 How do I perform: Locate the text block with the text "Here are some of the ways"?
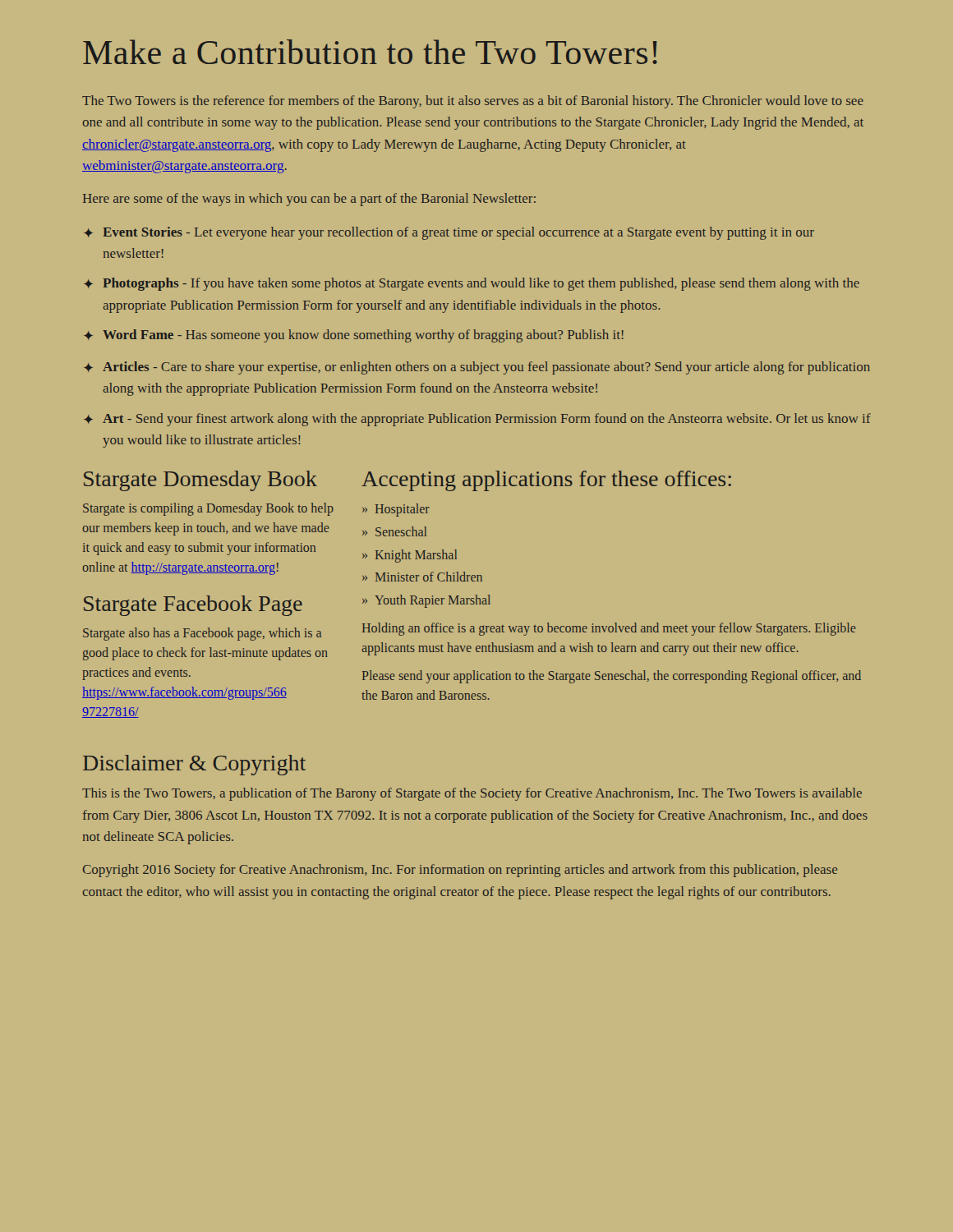click(x=476, y=199)
